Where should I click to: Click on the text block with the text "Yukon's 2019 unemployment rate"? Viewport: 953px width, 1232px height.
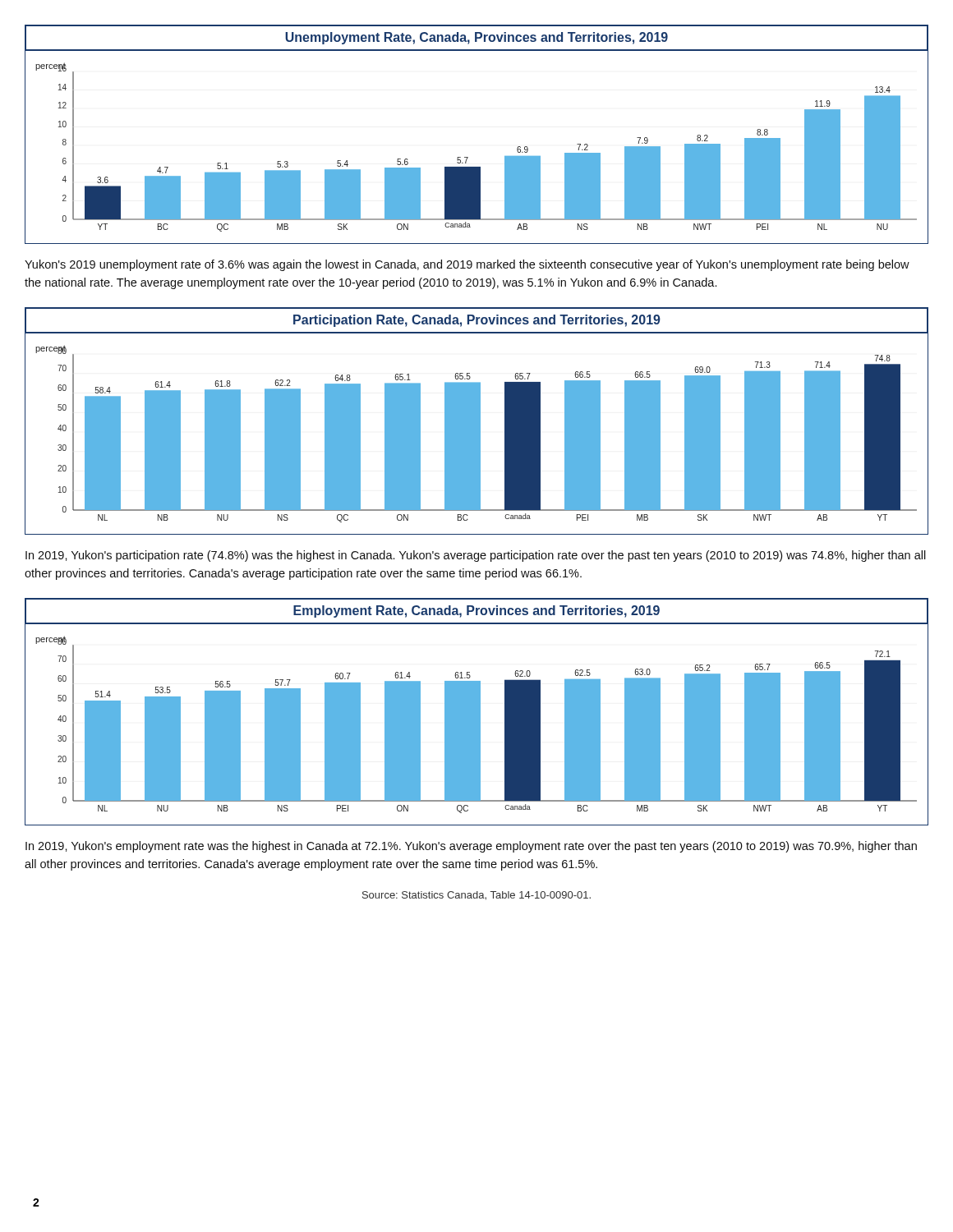coord(467,274)
